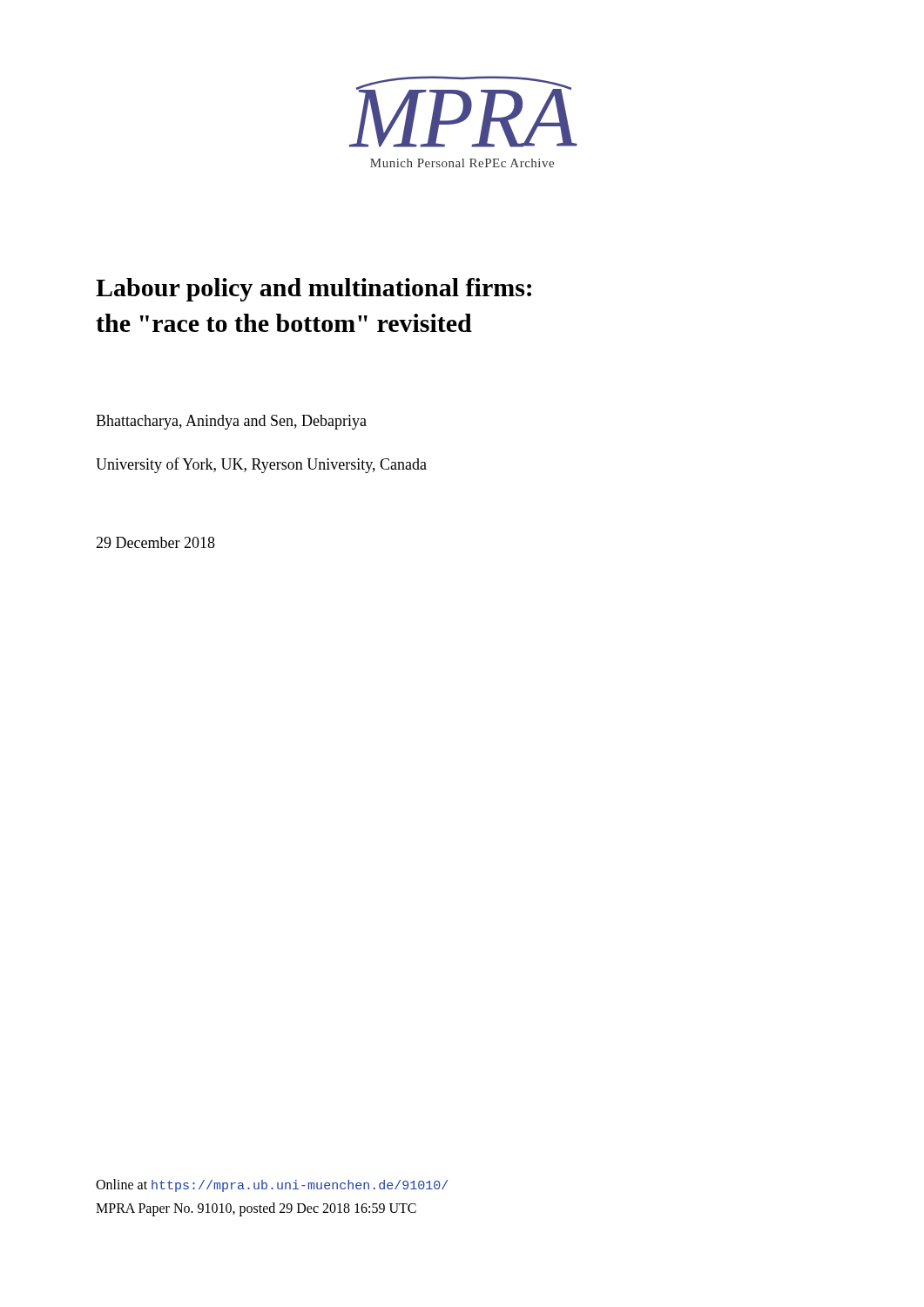Select the element starting "University of York, UK, Ryerson University, Canada"
Screen dimensions: 1307x924
261,464
